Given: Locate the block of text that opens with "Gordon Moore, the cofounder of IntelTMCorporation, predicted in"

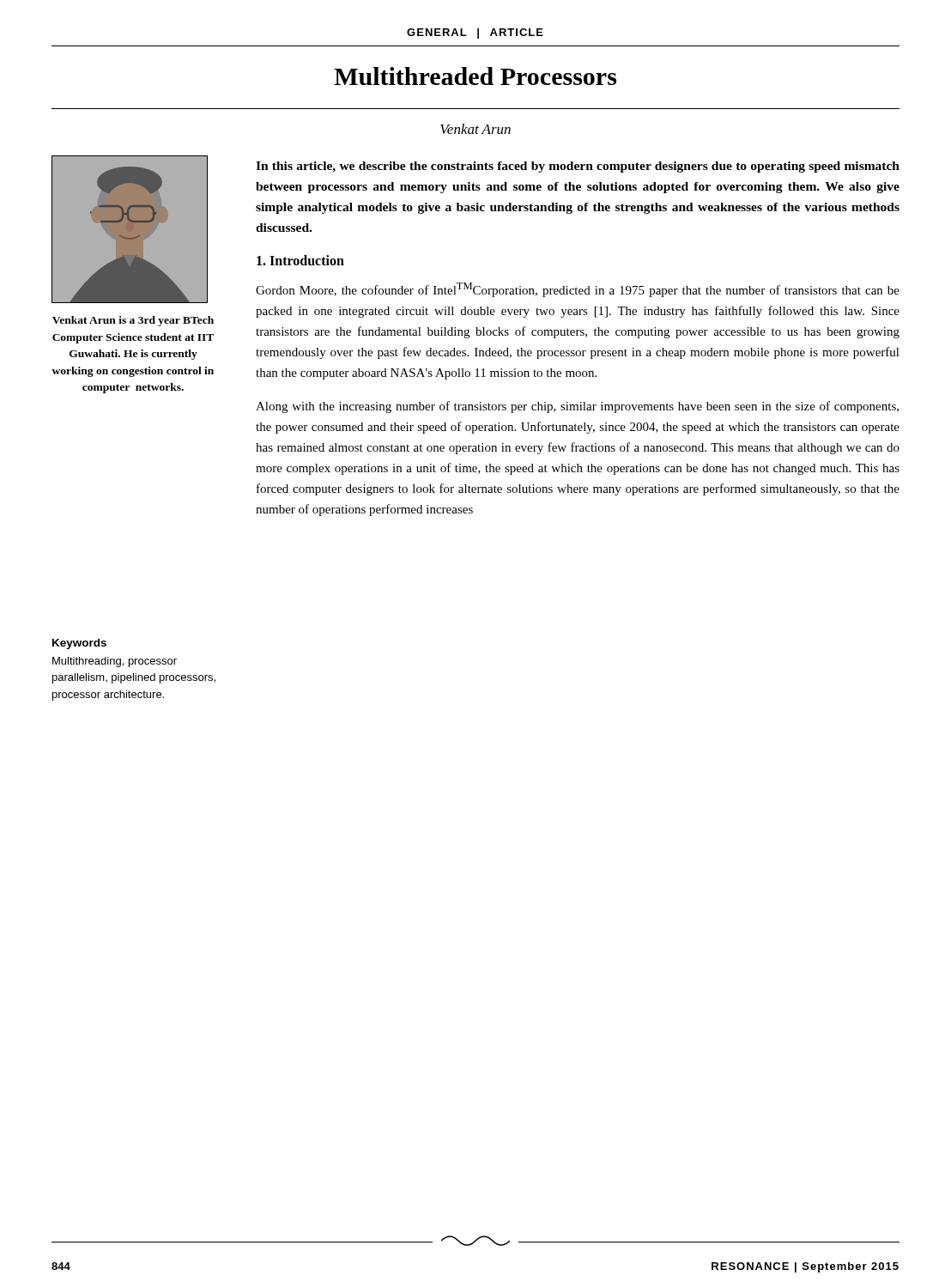Looking at the screenshot, I should click(x=578, y=330).
